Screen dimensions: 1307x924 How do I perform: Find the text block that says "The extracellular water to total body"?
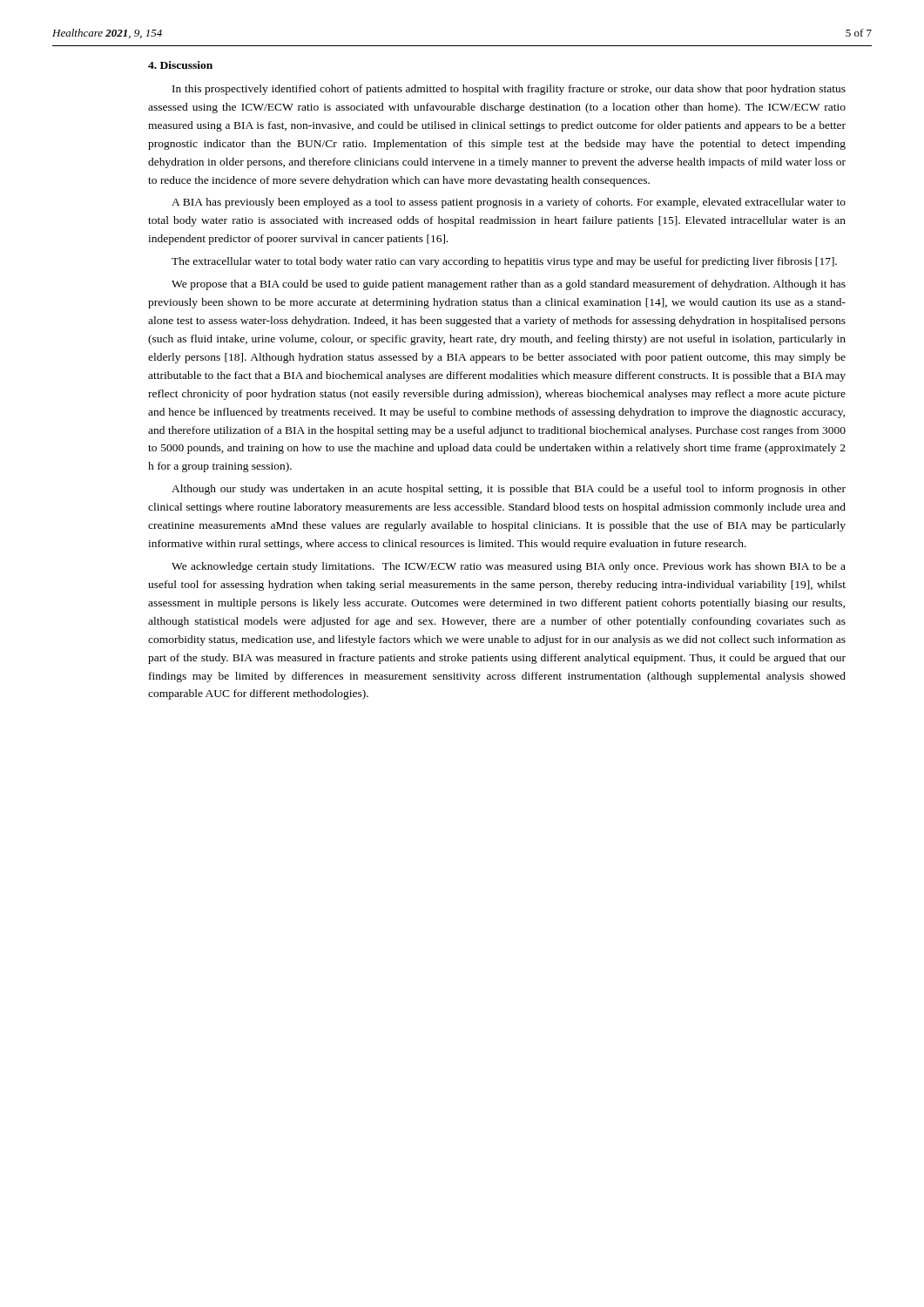505,261
